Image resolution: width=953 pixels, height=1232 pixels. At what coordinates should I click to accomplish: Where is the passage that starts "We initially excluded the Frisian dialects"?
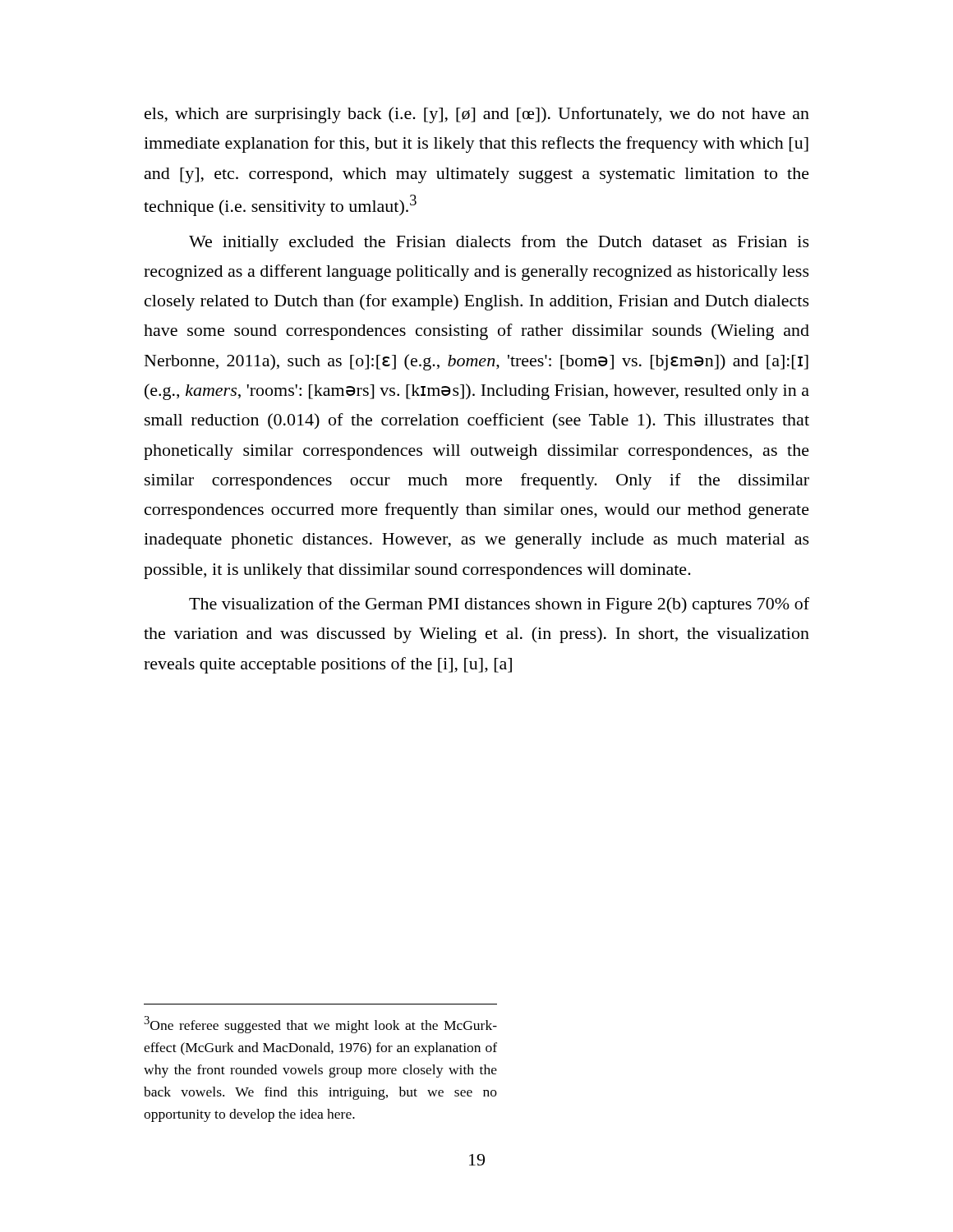(x=476, y=405)
